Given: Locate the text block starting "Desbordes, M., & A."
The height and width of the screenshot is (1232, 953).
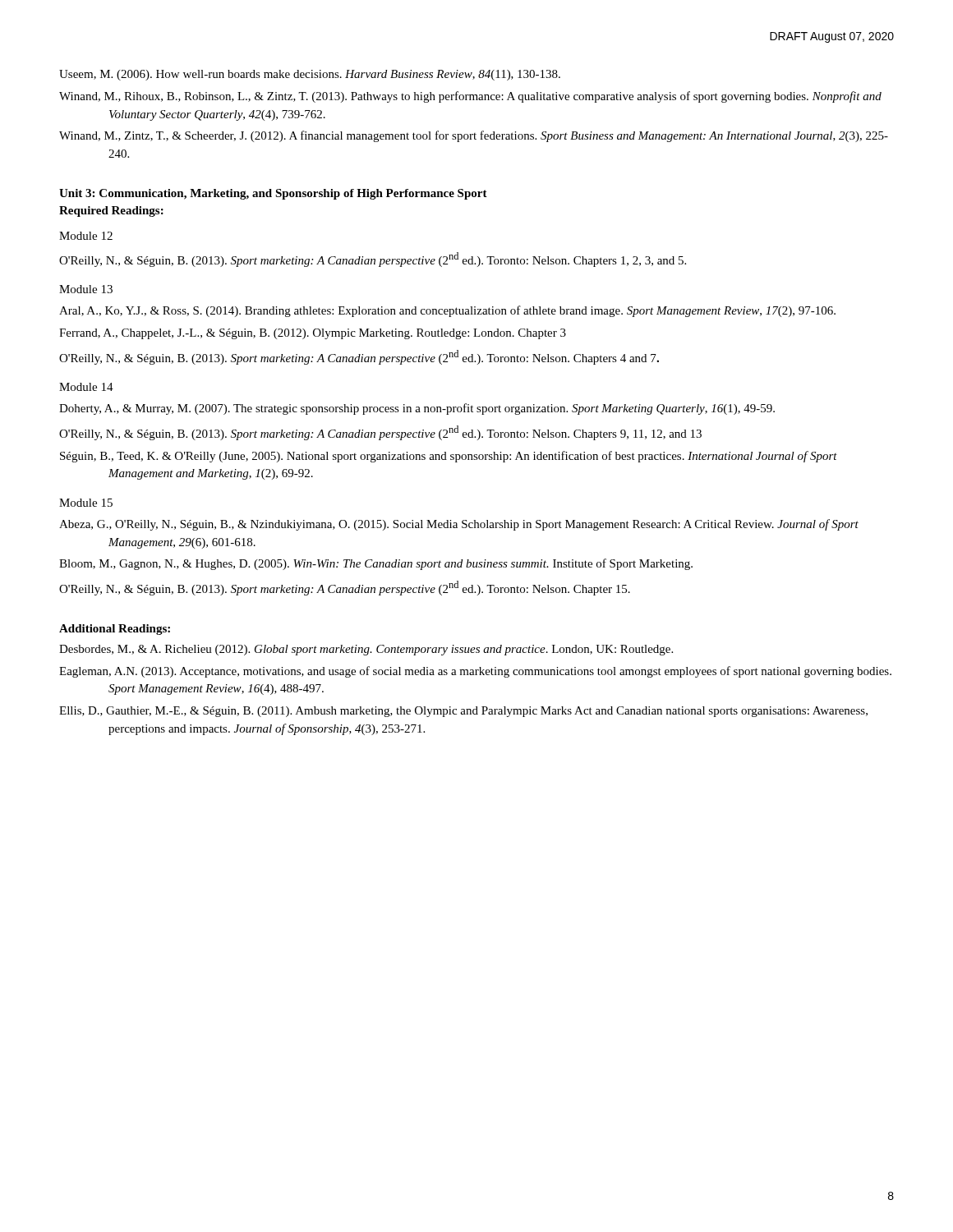Looking at the screenshot, I should pyautogui.click(x=367, y=649).
